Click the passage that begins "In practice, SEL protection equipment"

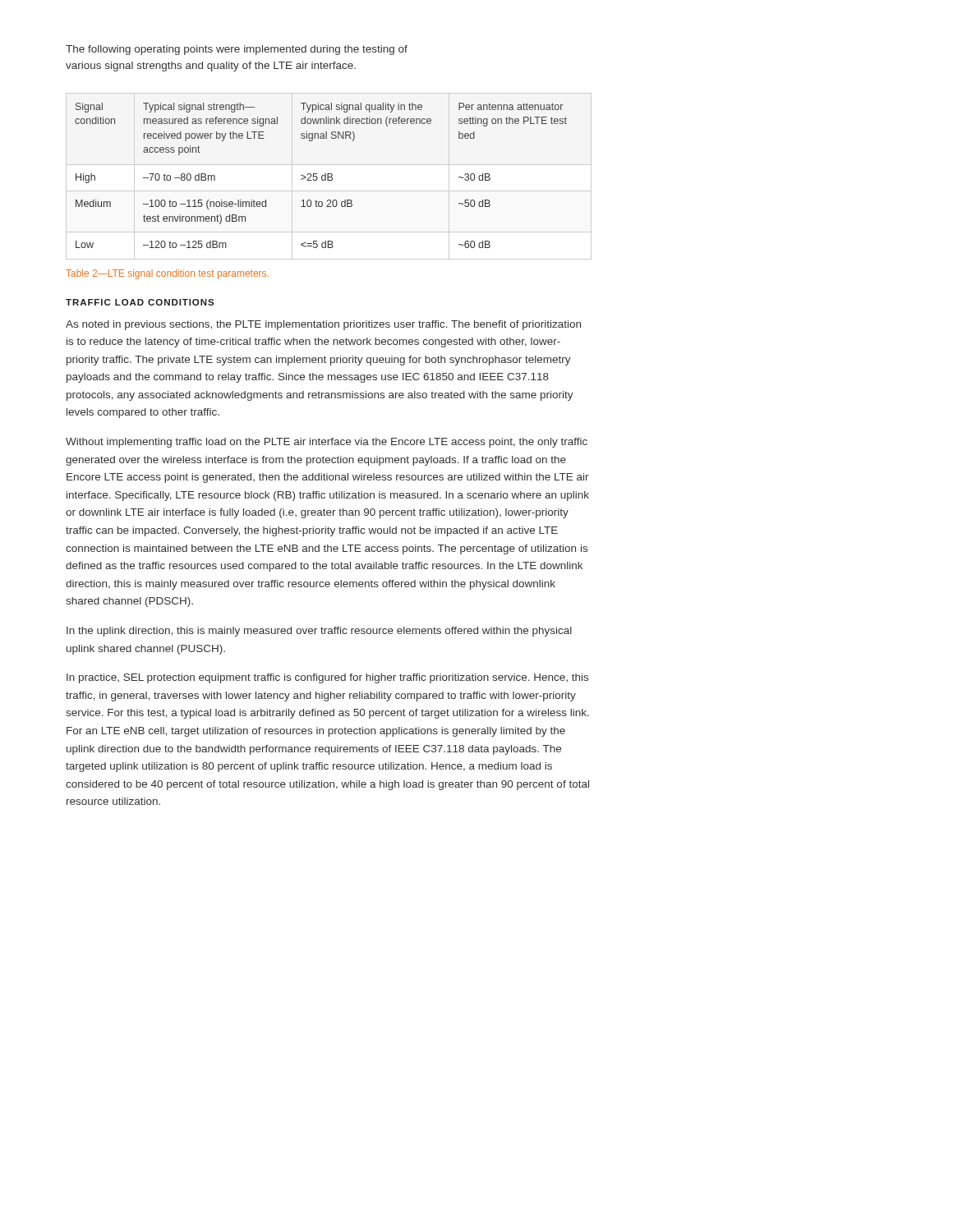click(x=328, y=739)
